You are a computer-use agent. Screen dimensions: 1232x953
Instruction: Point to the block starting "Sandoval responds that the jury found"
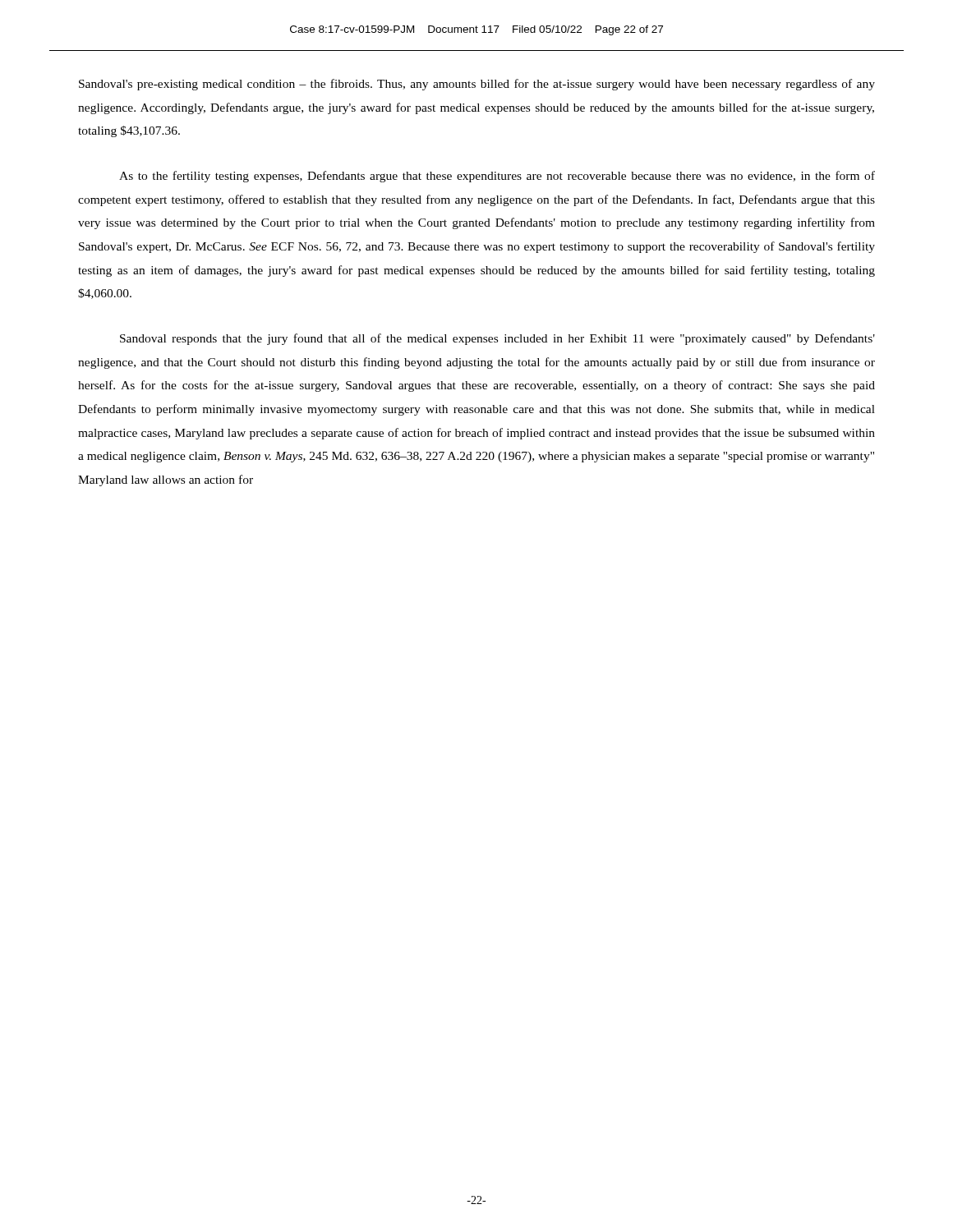pos(476,409)
